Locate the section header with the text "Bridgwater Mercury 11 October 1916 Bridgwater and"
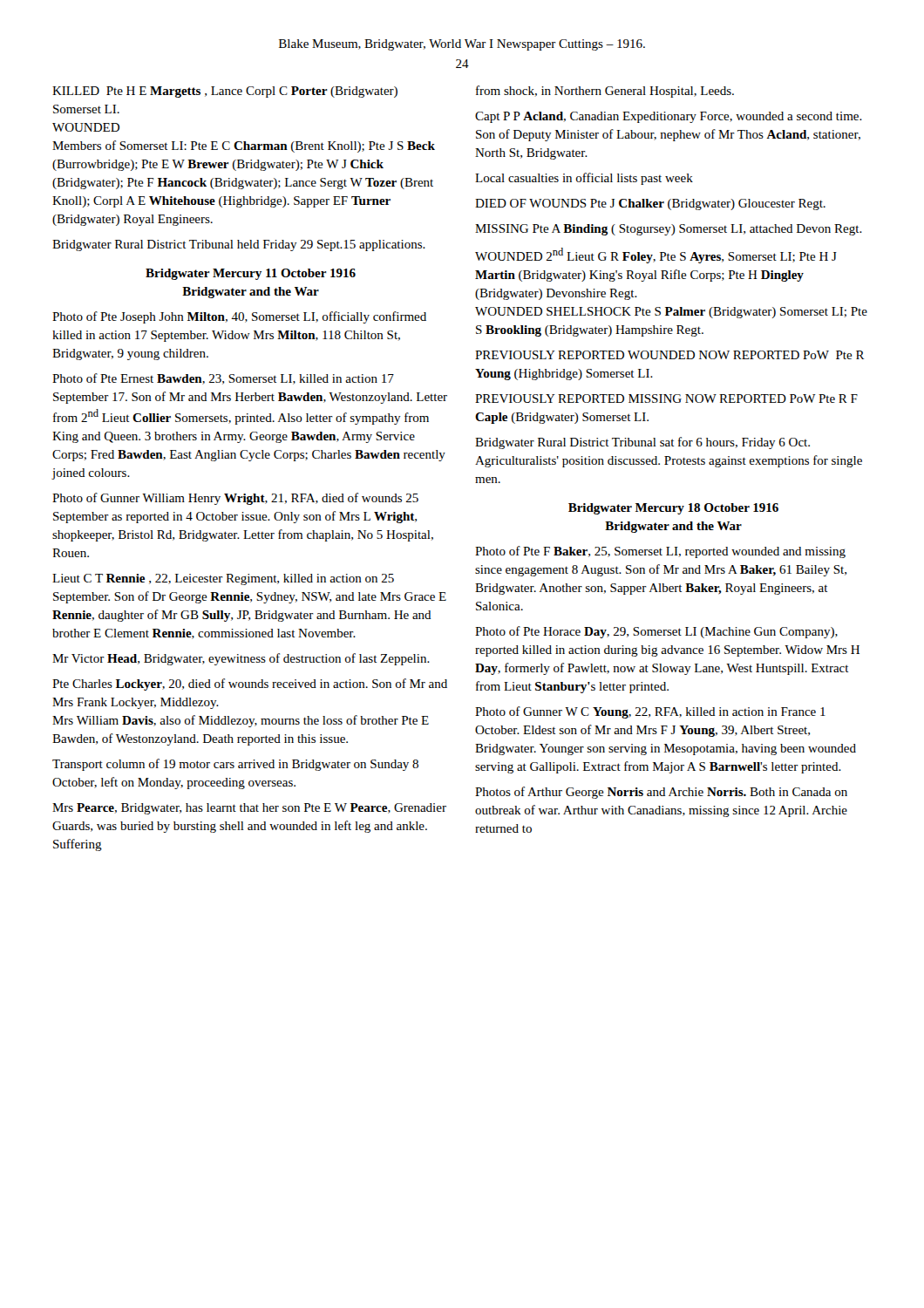The height and width of the screenshot is (1308, 924). 251,282
